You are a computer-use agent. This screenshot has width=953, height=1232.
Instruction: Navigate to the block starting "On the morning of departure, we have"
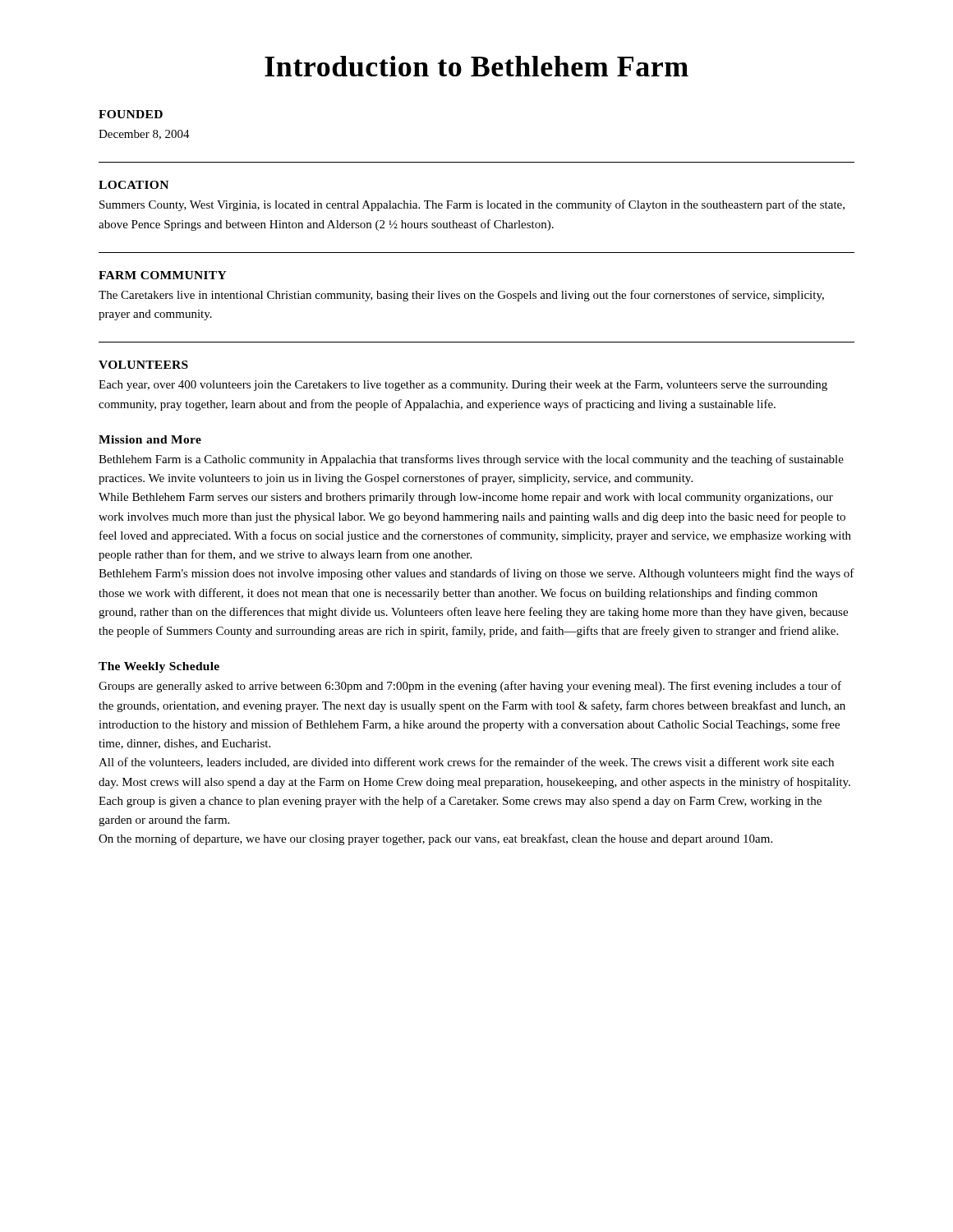[476, 839]
